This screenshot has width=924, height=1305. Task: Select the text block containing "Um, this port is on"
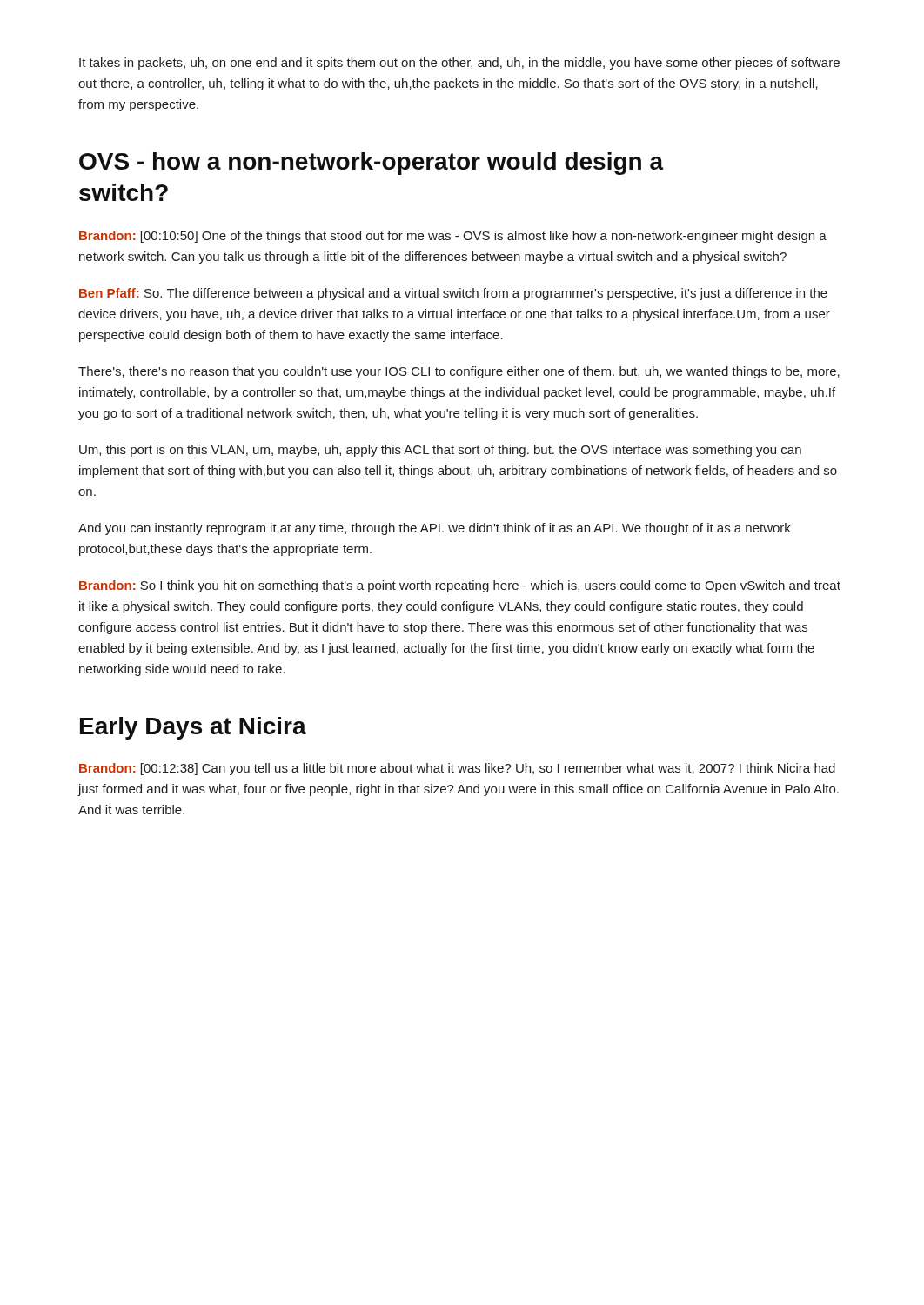coord(458,470)
